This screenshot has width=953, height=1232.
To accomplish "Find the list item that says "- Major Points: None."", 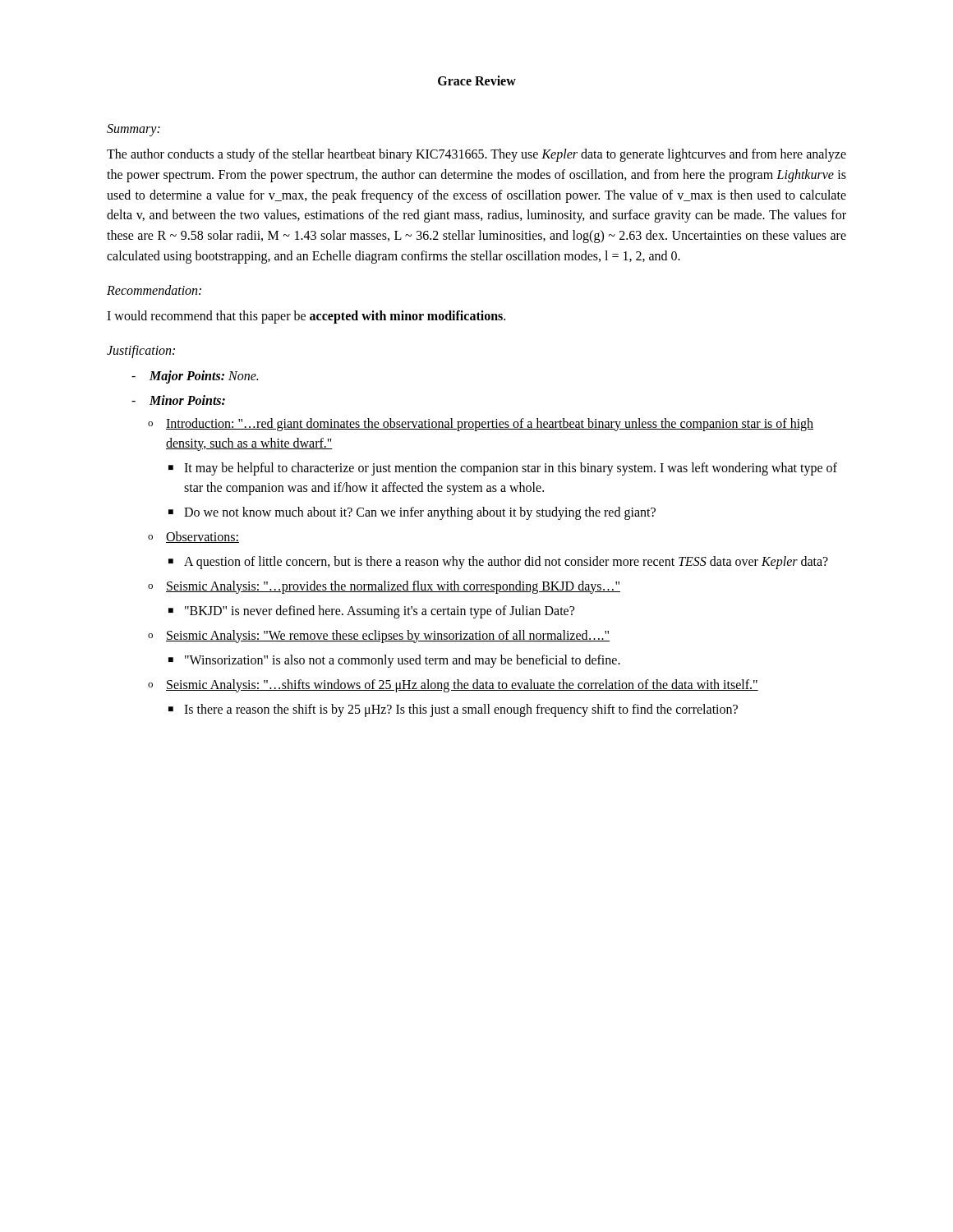I will (195, 376).
